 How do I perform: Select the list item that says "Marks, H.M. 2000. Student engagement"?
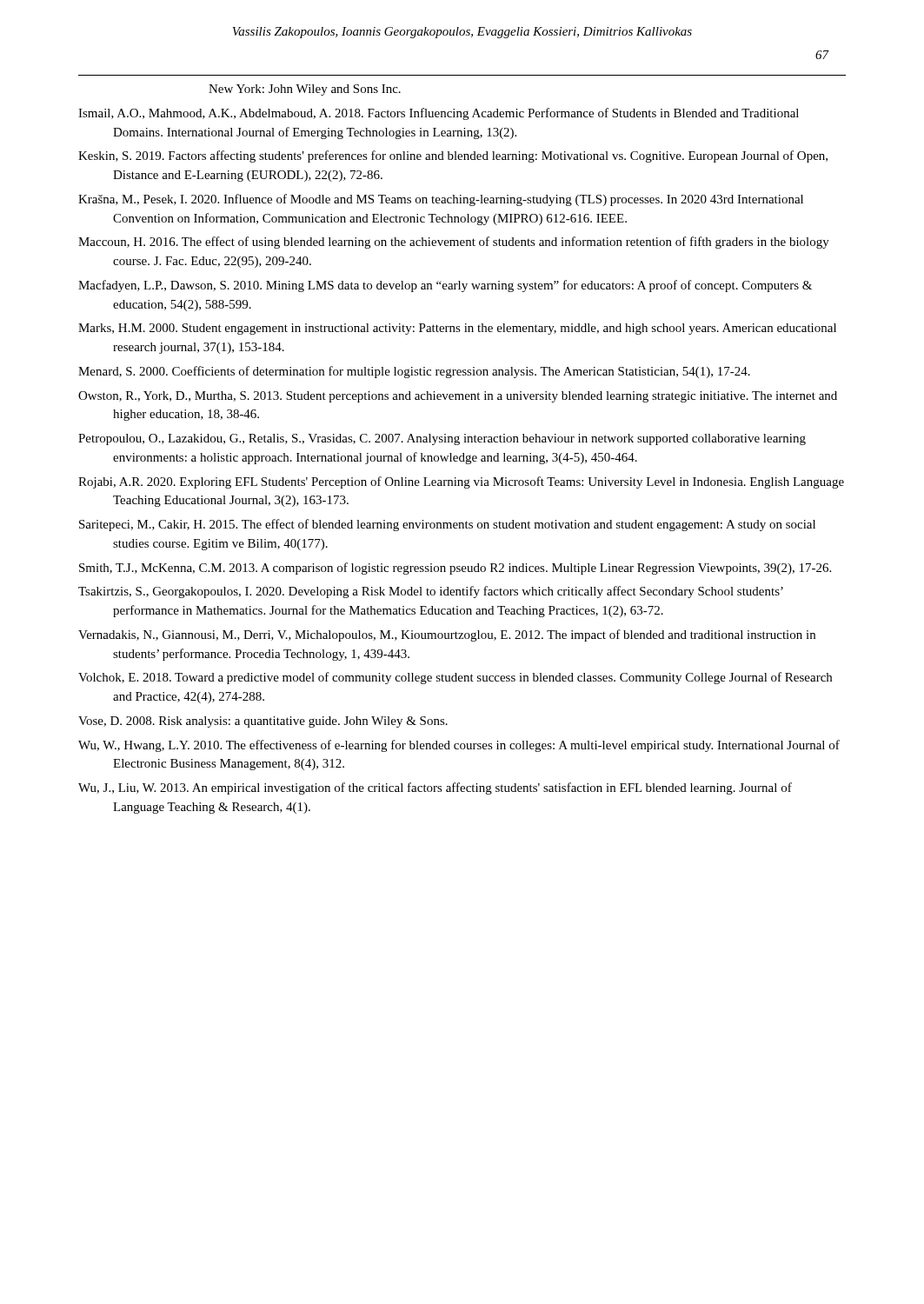[x=457, y=337]
